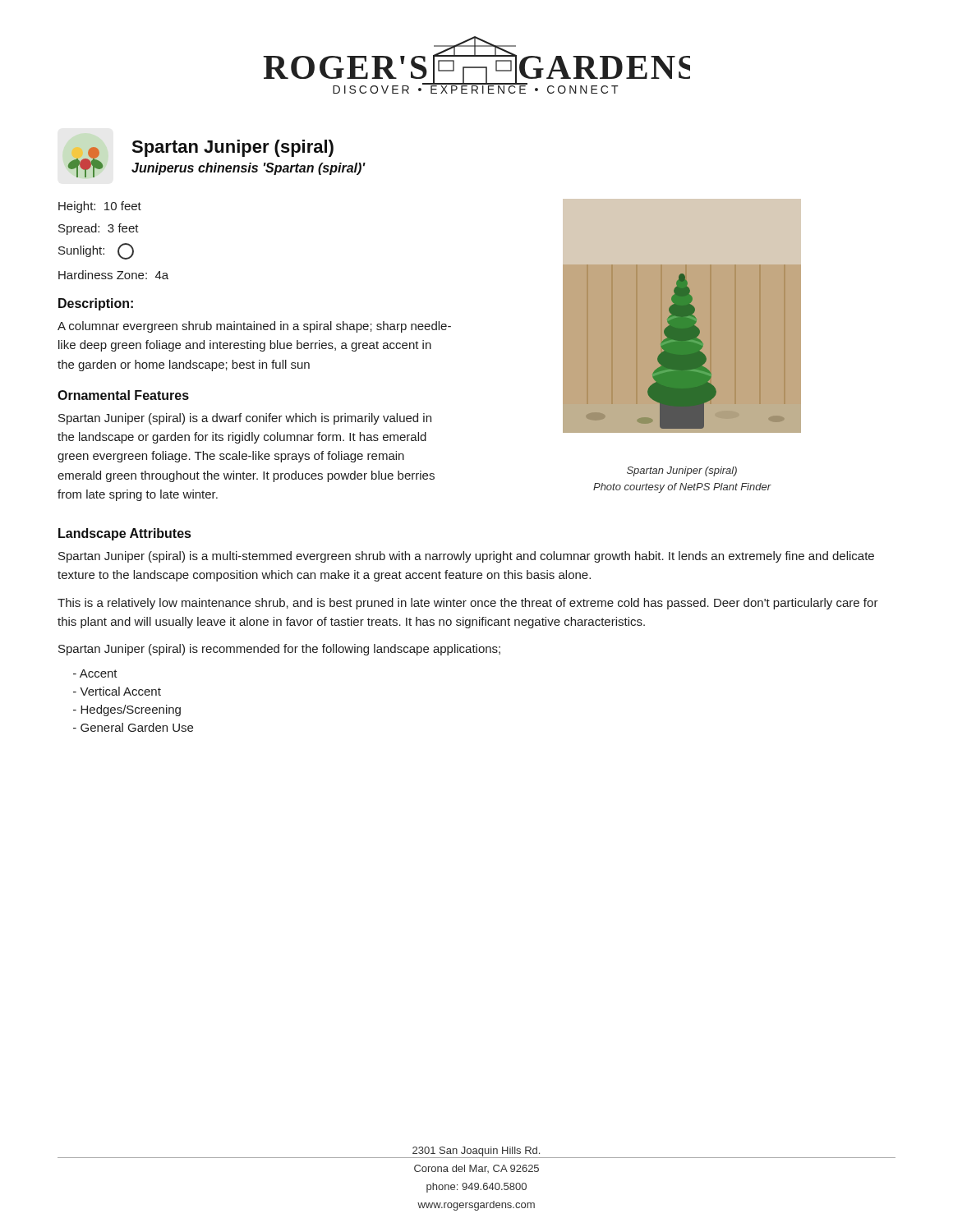This screenshot has height=1232, width=953.
Task: Select the text with the text "Juniperus chinensis 'Spartan (spiral)'"
Action: 248,168
